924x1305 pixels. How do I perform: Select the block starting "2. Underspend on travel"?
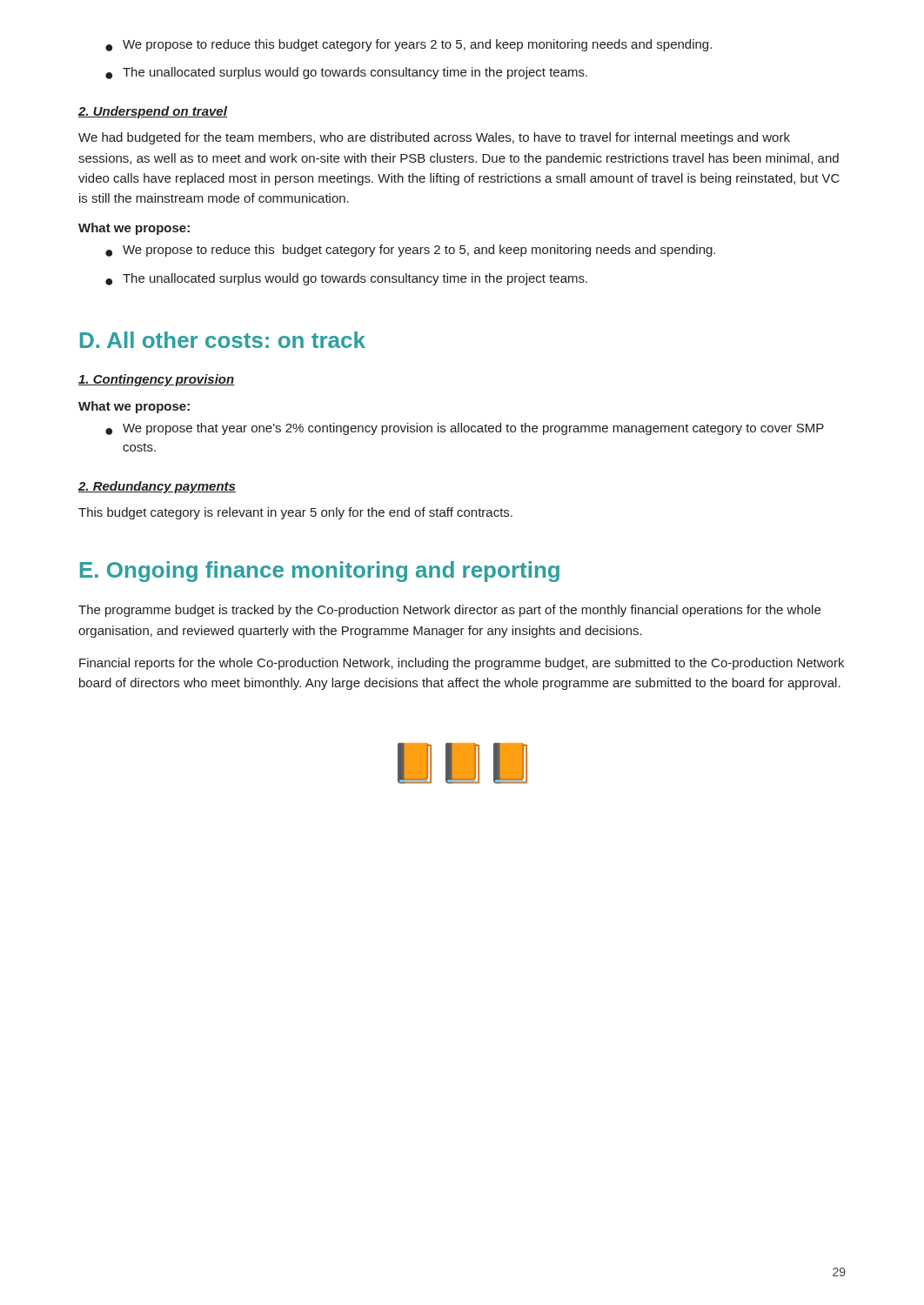(x=153, y=111)
